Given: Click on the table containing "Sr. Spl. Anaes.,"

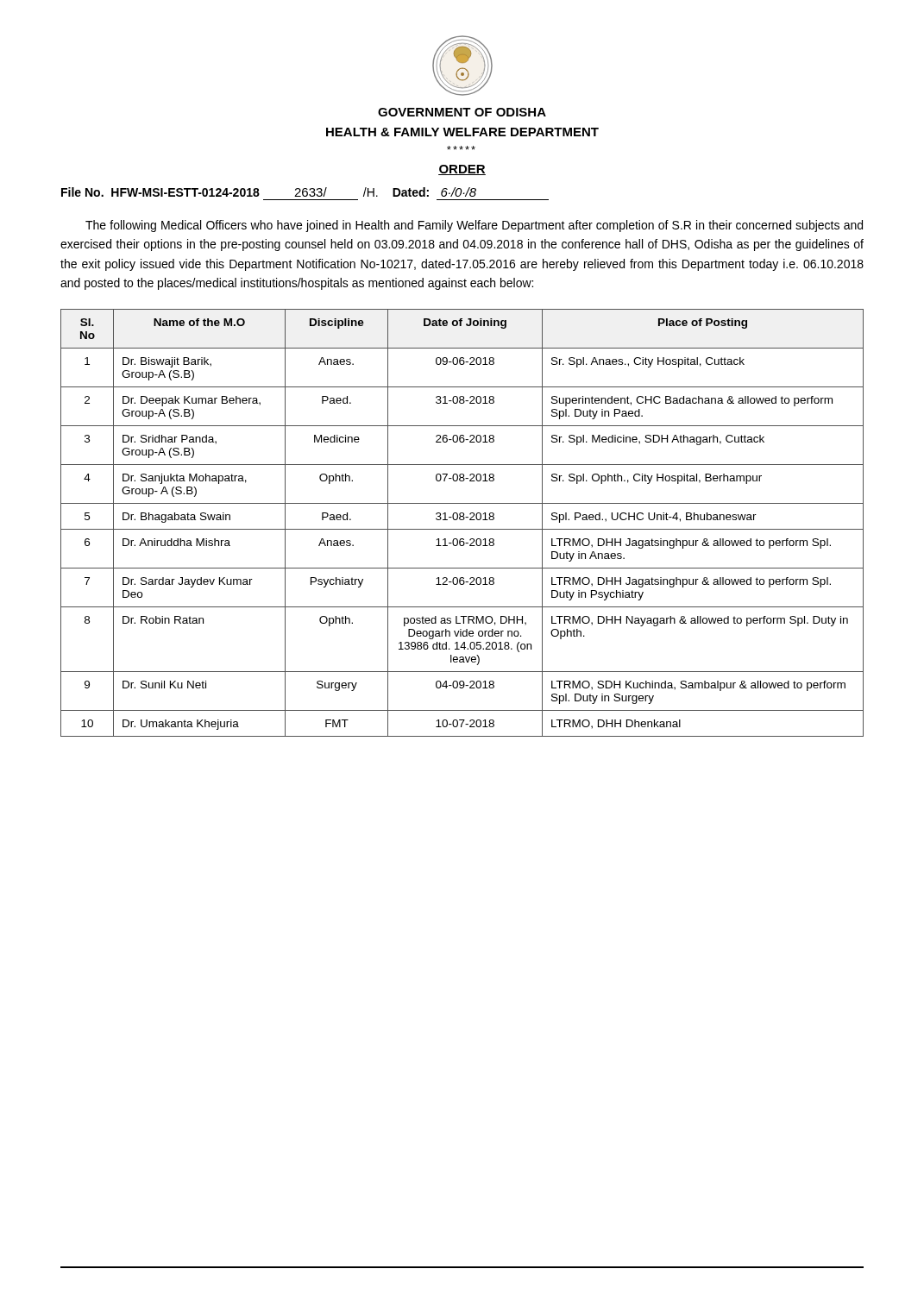Looking at the screenshot, I should point(462,522).
